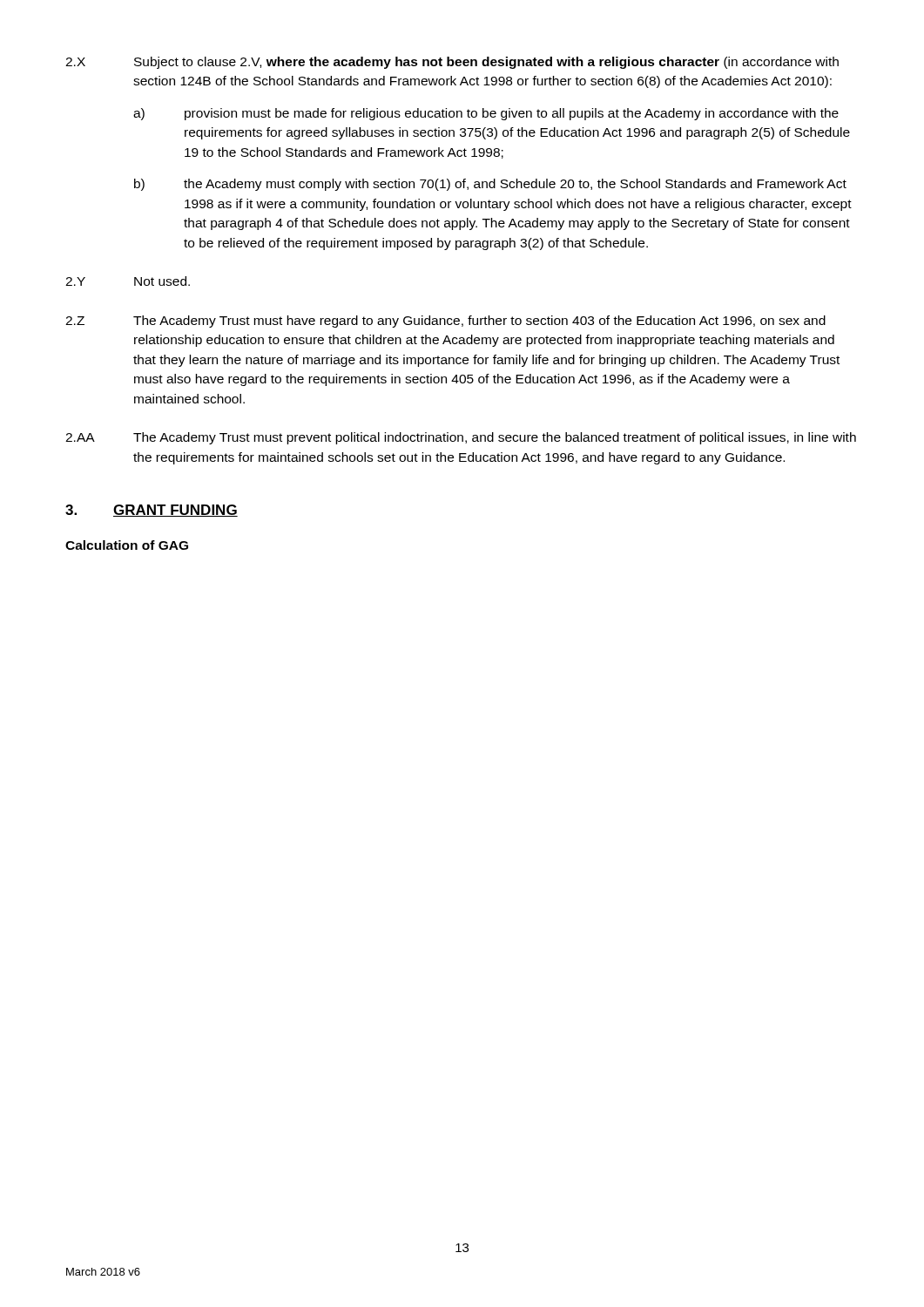Click the passage that begins "2.X Subject to"
Viewport: 924px width, 1307px height.
pyautogui.click(x=462, y=72)
